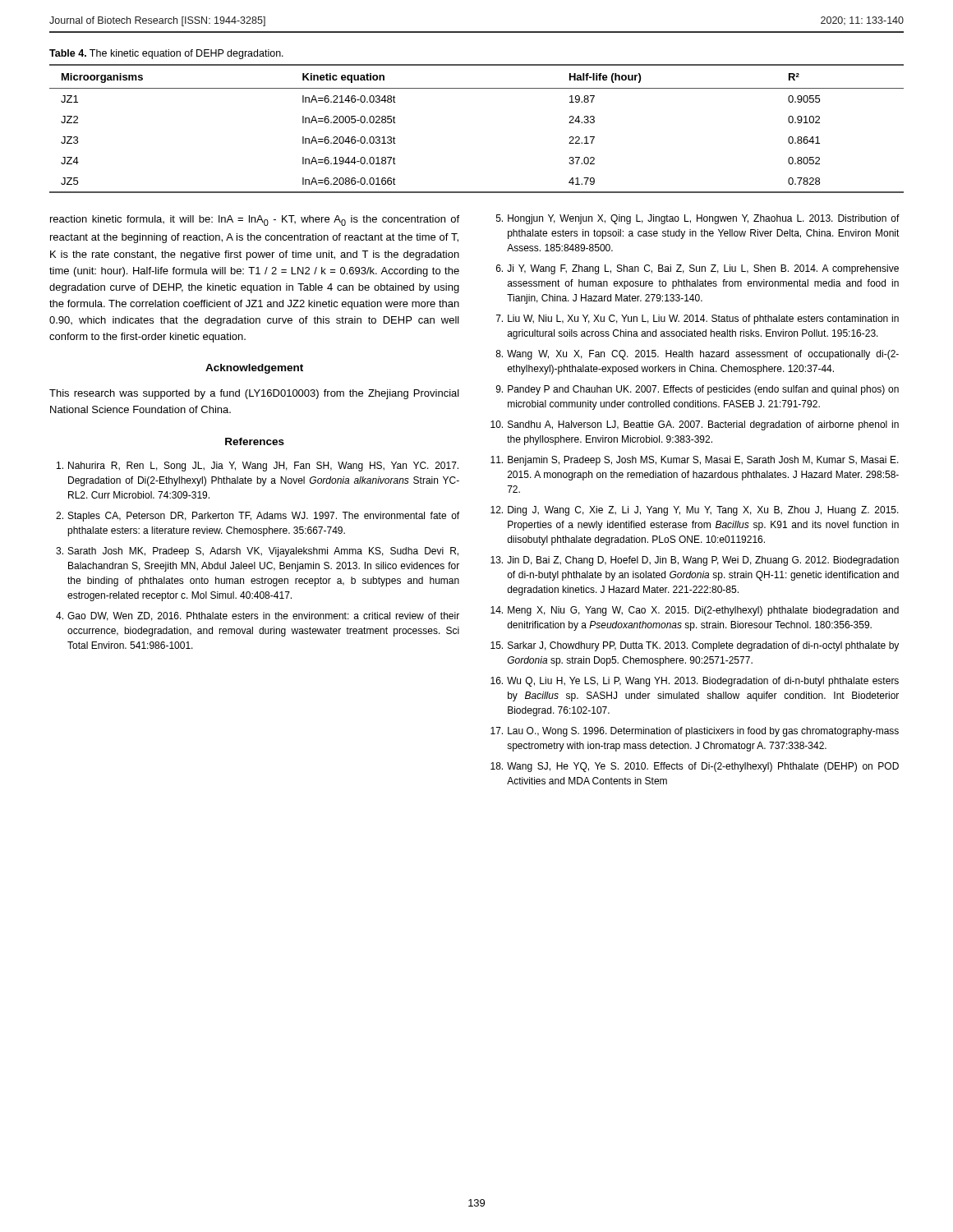Point to the block starting "14. Meng X,"
Viewport: 953px width, 1232px height.
(694, 618)
